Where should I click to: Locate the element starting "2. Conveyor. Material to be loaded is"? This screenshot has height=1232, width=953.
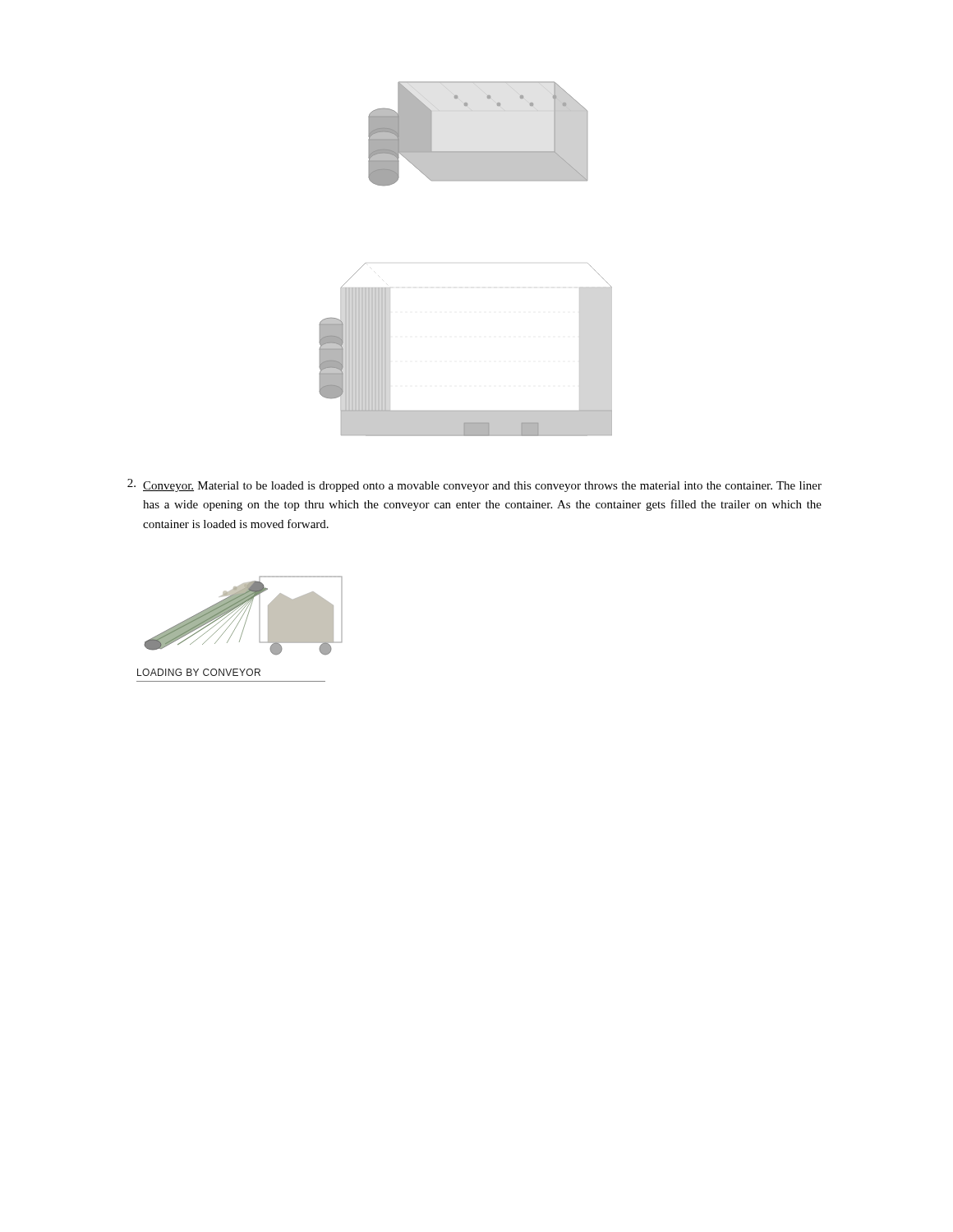464,505
